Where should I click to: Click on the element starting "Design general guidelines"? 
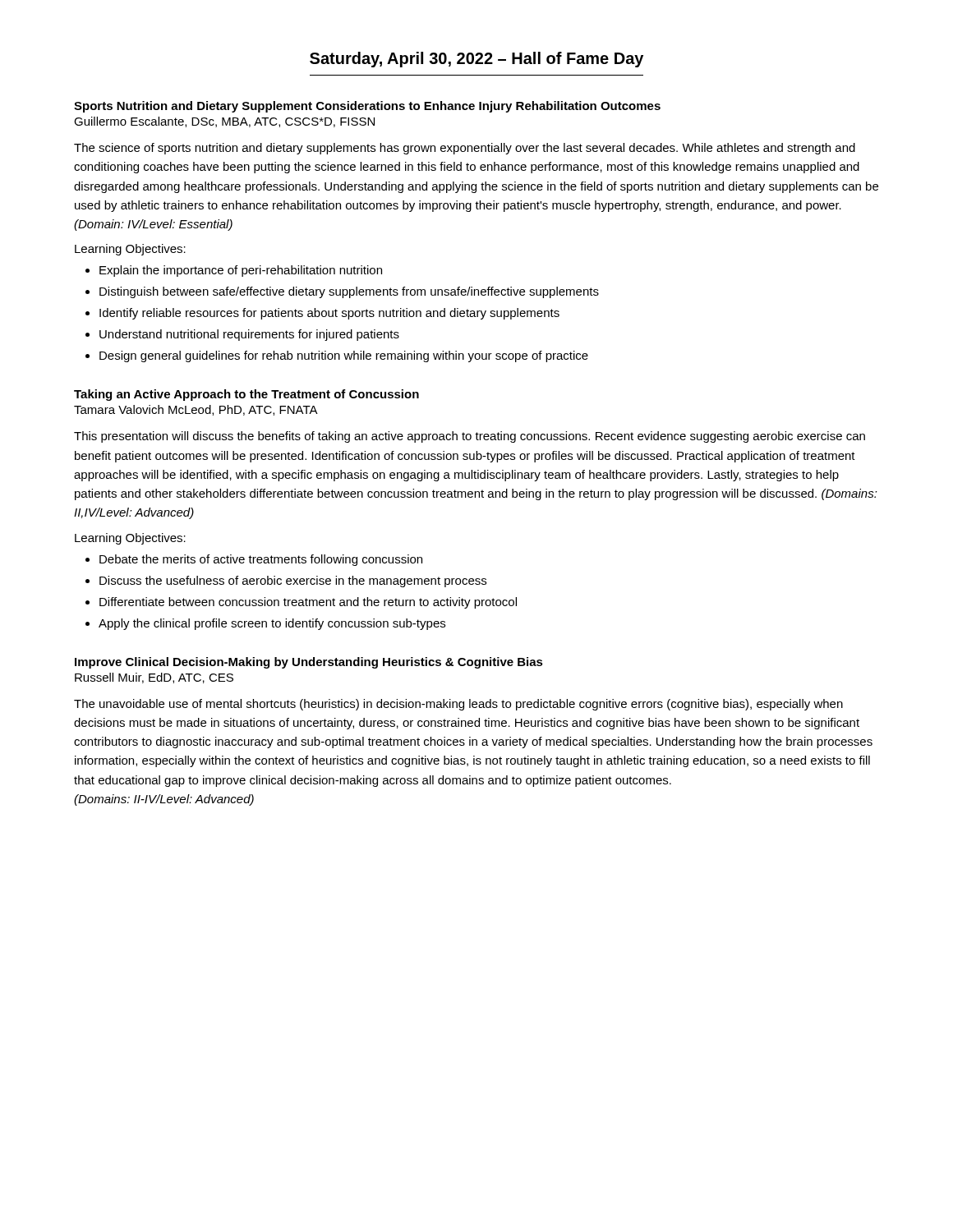coord(343,355)
